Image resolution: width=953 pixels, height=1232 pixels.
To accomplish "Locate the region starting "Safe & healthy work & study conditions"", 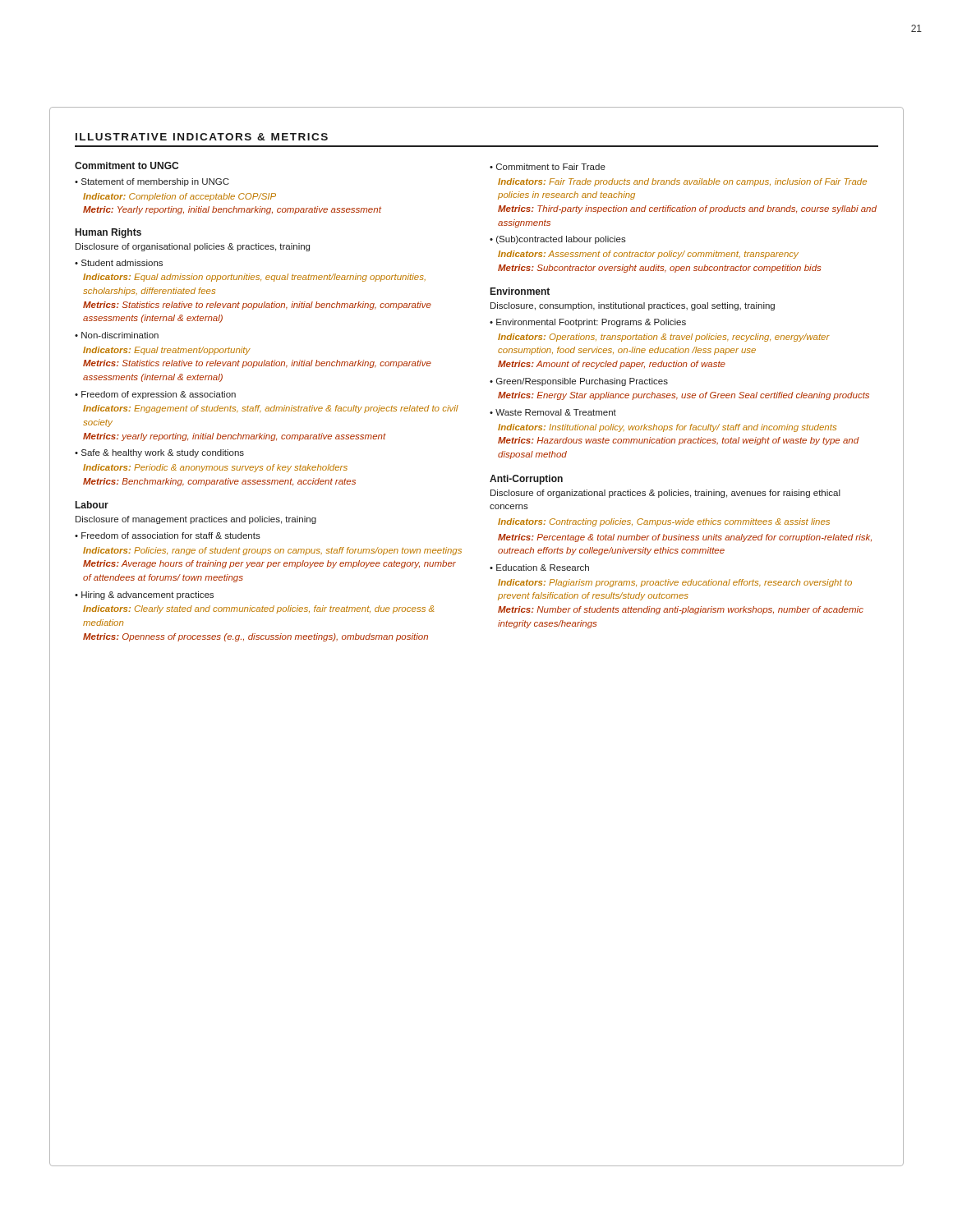I will (x=269, y=467).
